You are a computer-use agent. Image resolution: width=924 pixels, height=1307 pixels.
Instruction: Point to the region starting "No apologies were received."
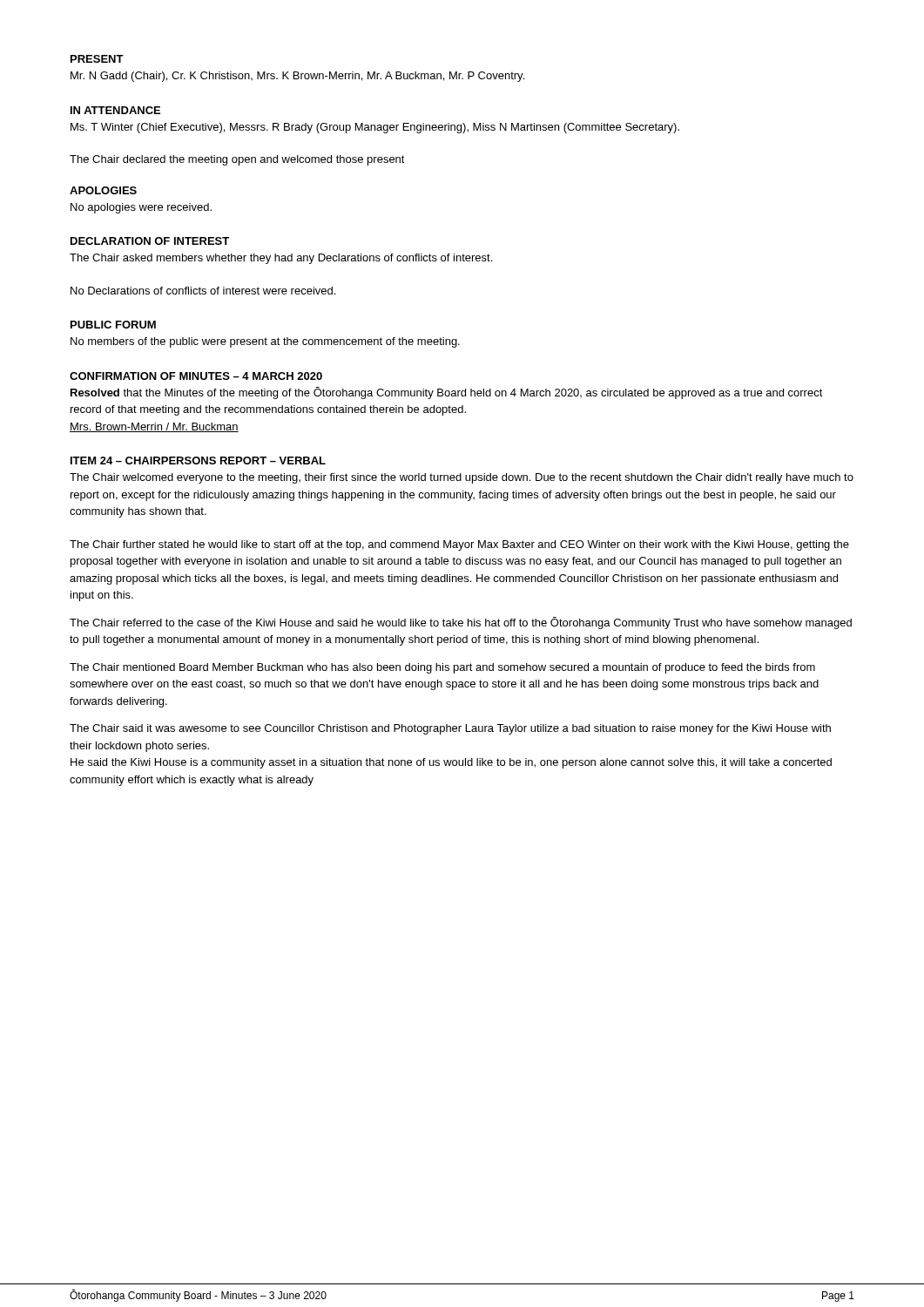pos(141,207)
